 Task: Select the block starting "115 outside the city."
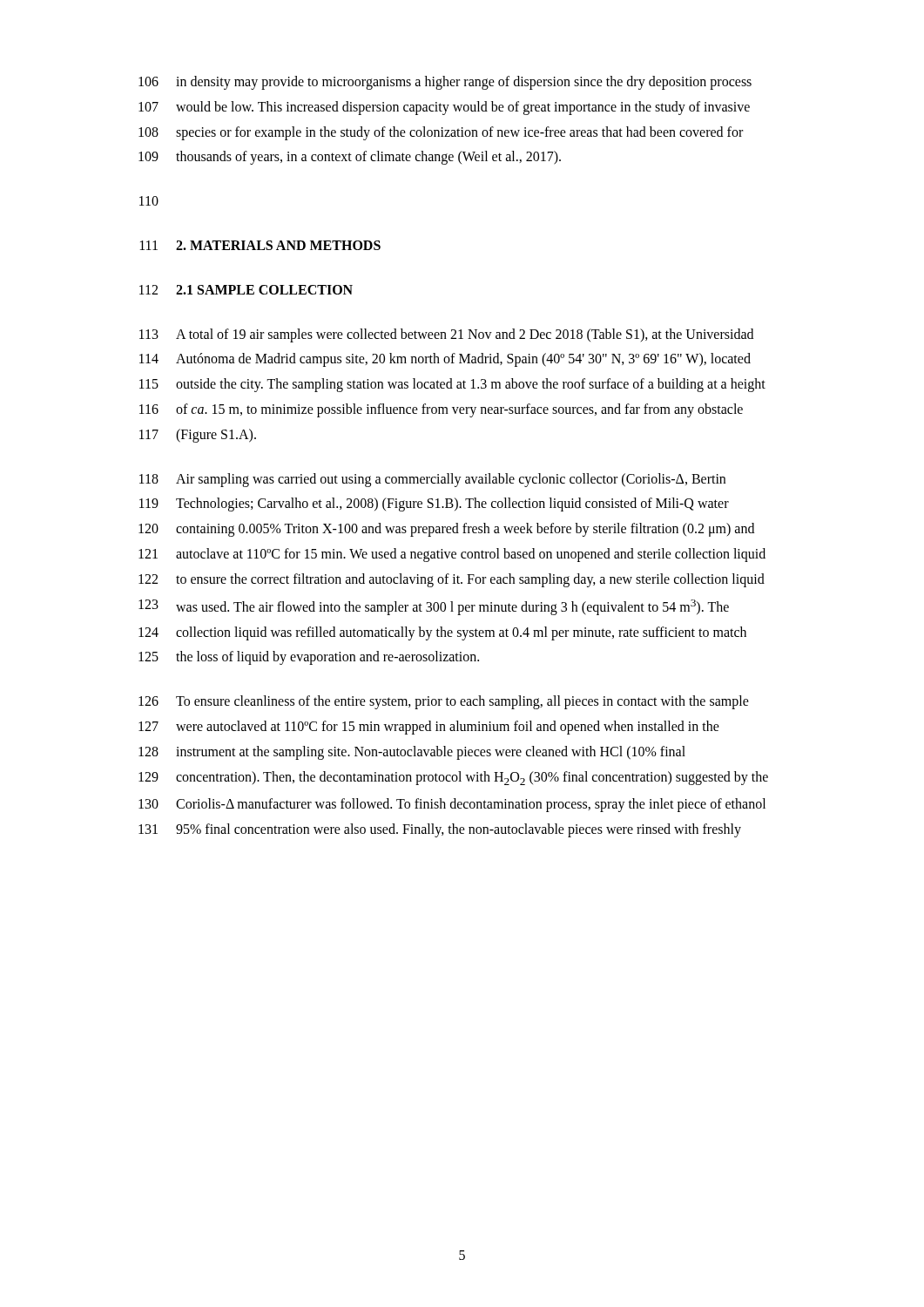(x=475, y=385)
